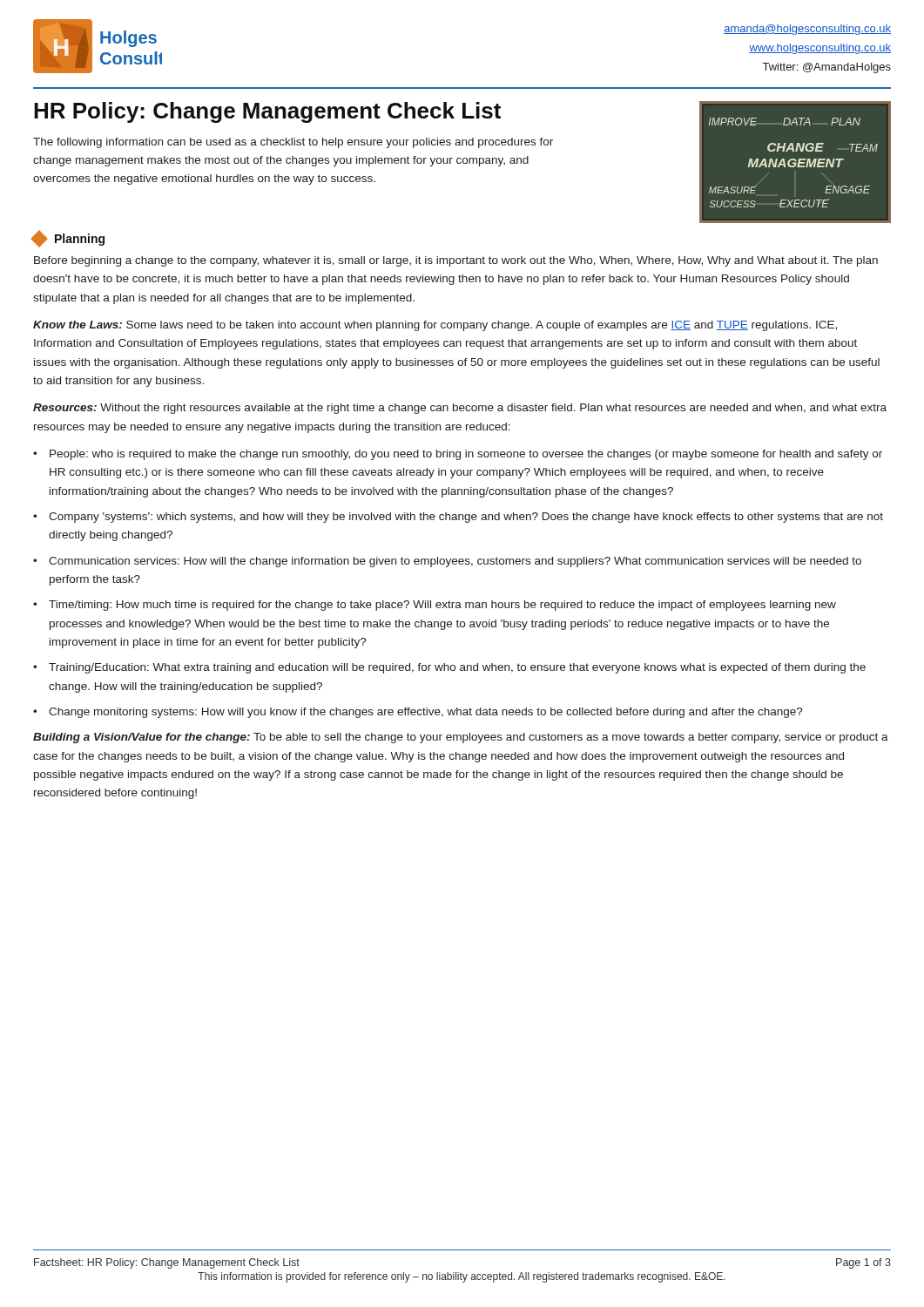The height and width of the screenshot is (1307, 924).
Task: Point to the element starting "Know the Laws: Some laws need to be"
Action: click(457, 352)
